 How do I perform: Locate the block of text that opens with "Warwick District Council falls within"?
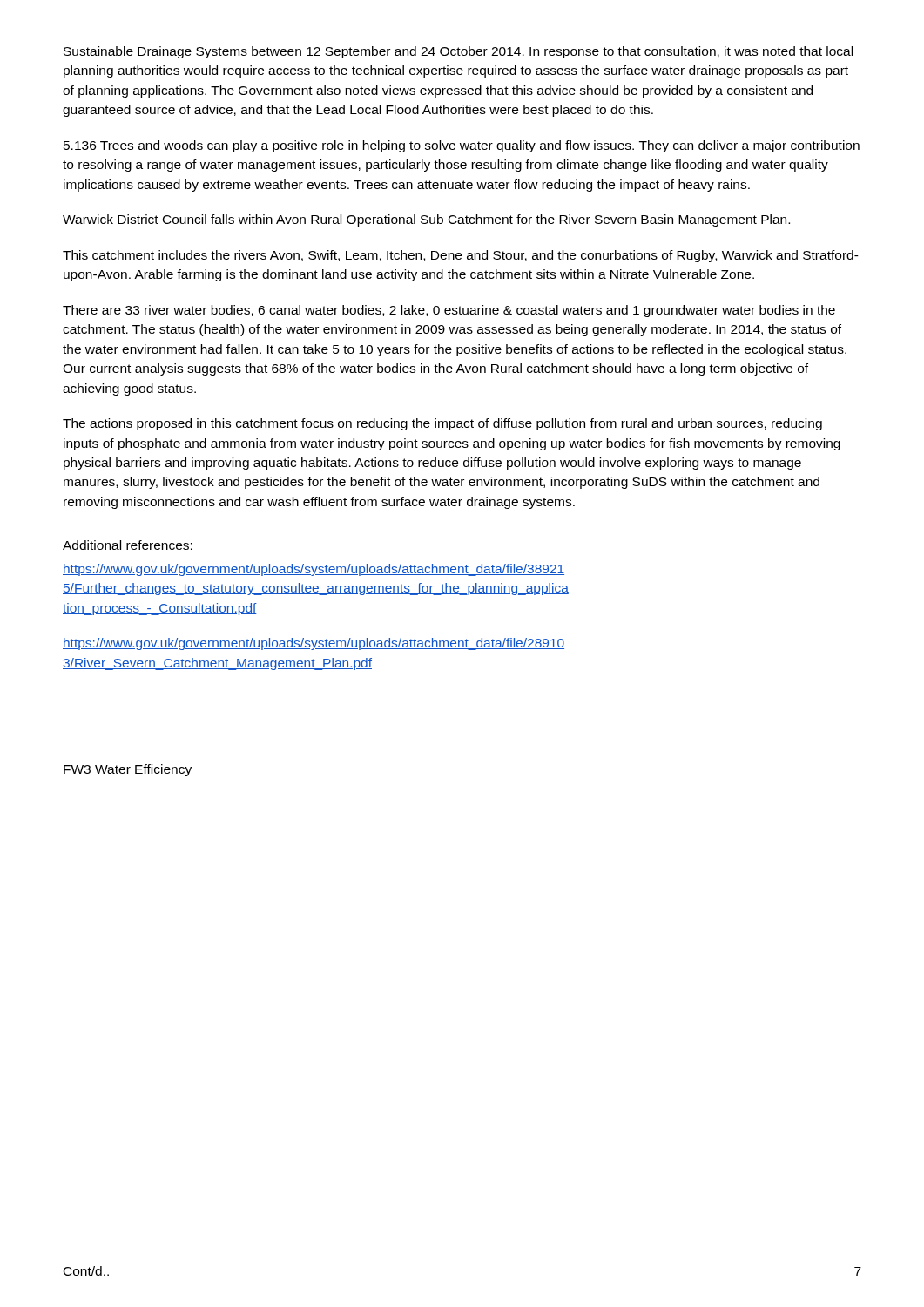click(427, 219)
